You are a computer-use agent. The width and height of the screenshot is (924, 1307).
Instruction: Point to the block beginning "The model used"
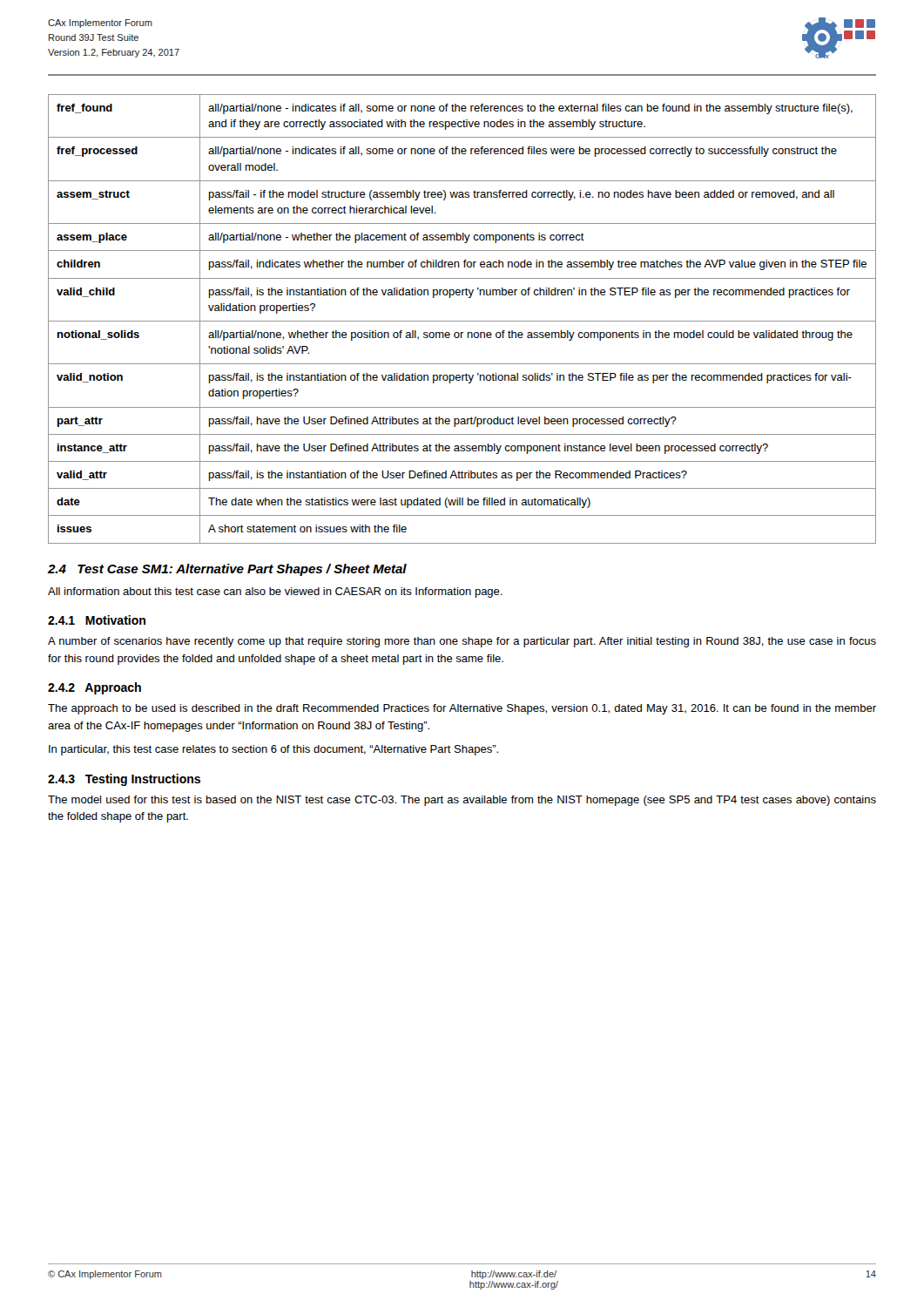[x=462, y=808]
